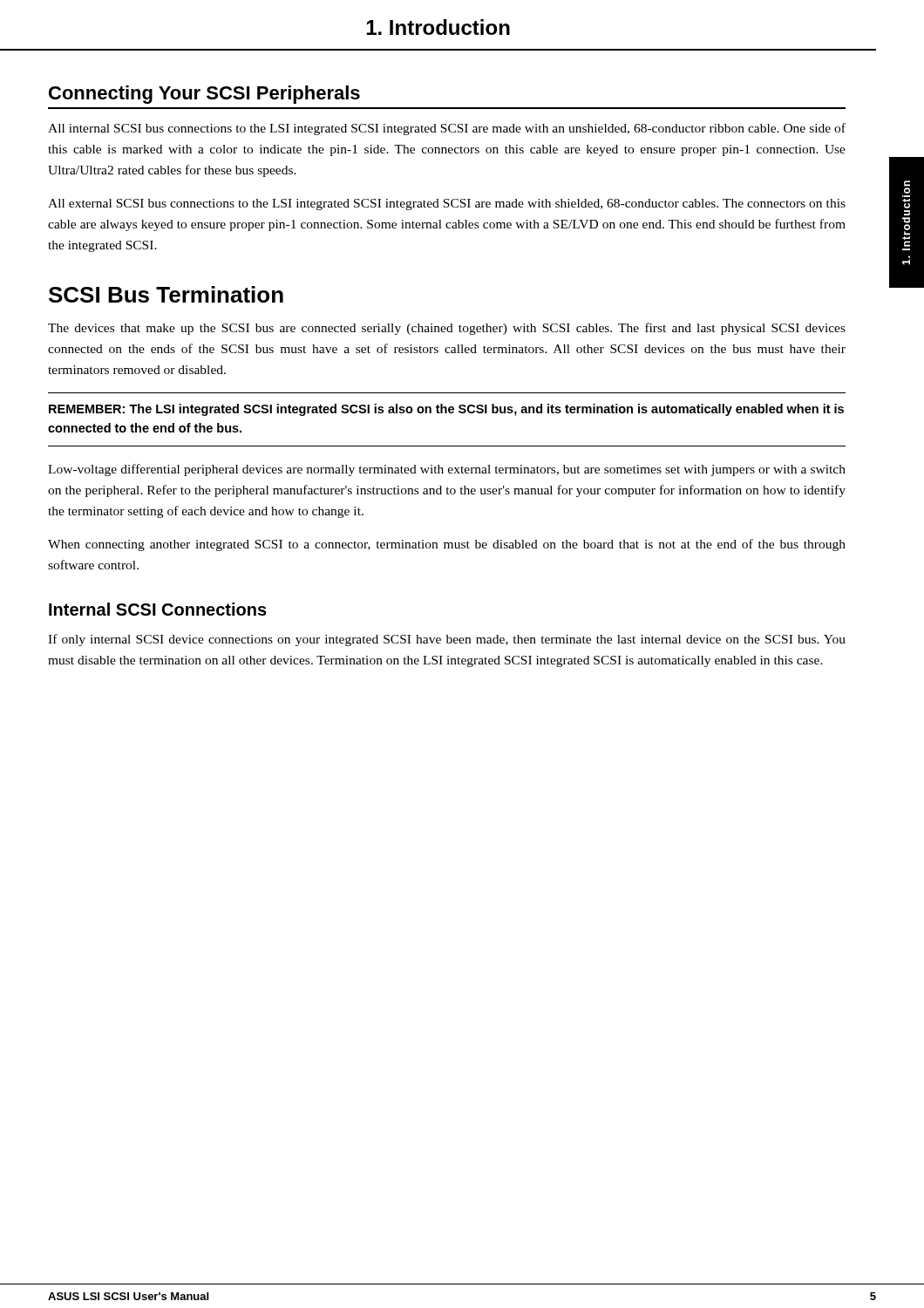924x1308 pixels.
Task: Find the element starting "All external SCSI bus connections to"
Action: point(447,224)
